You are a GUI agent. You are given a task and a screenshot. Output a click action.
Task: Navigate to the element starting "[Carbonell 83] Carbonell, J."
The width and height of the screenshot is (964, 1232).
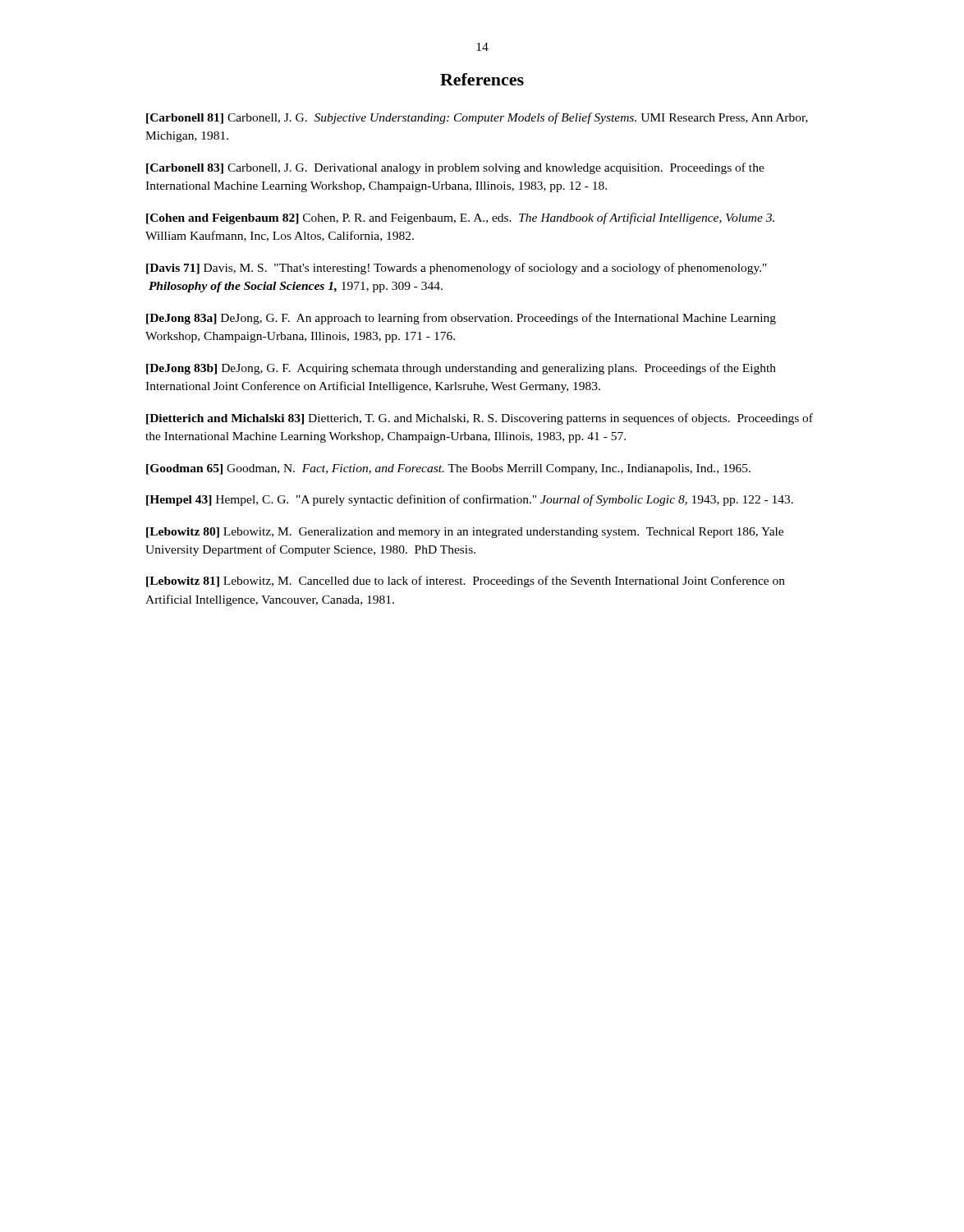tap(482, 177)
